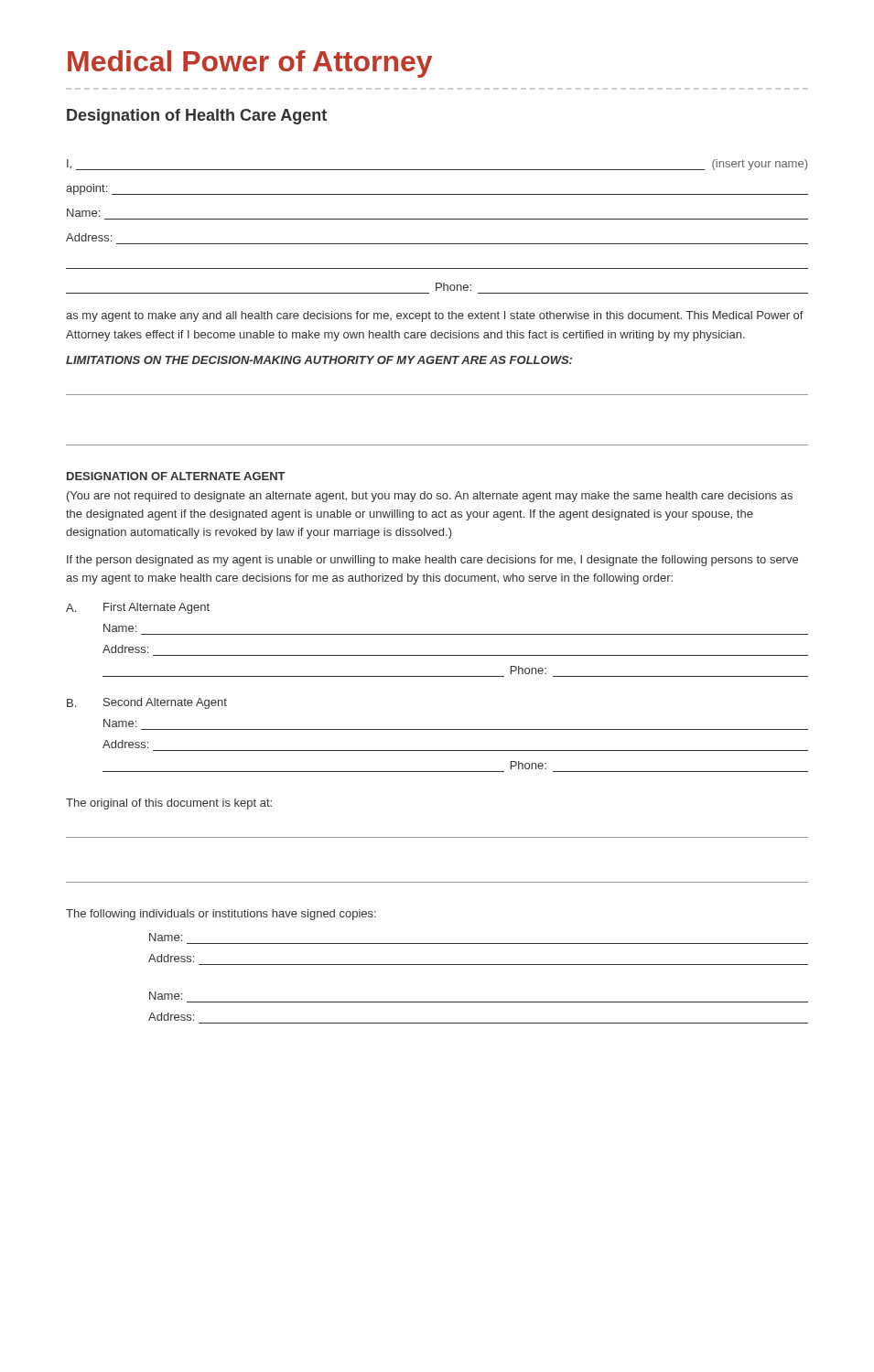Click on the element starting "(You are not required to"

pos(429,513)
